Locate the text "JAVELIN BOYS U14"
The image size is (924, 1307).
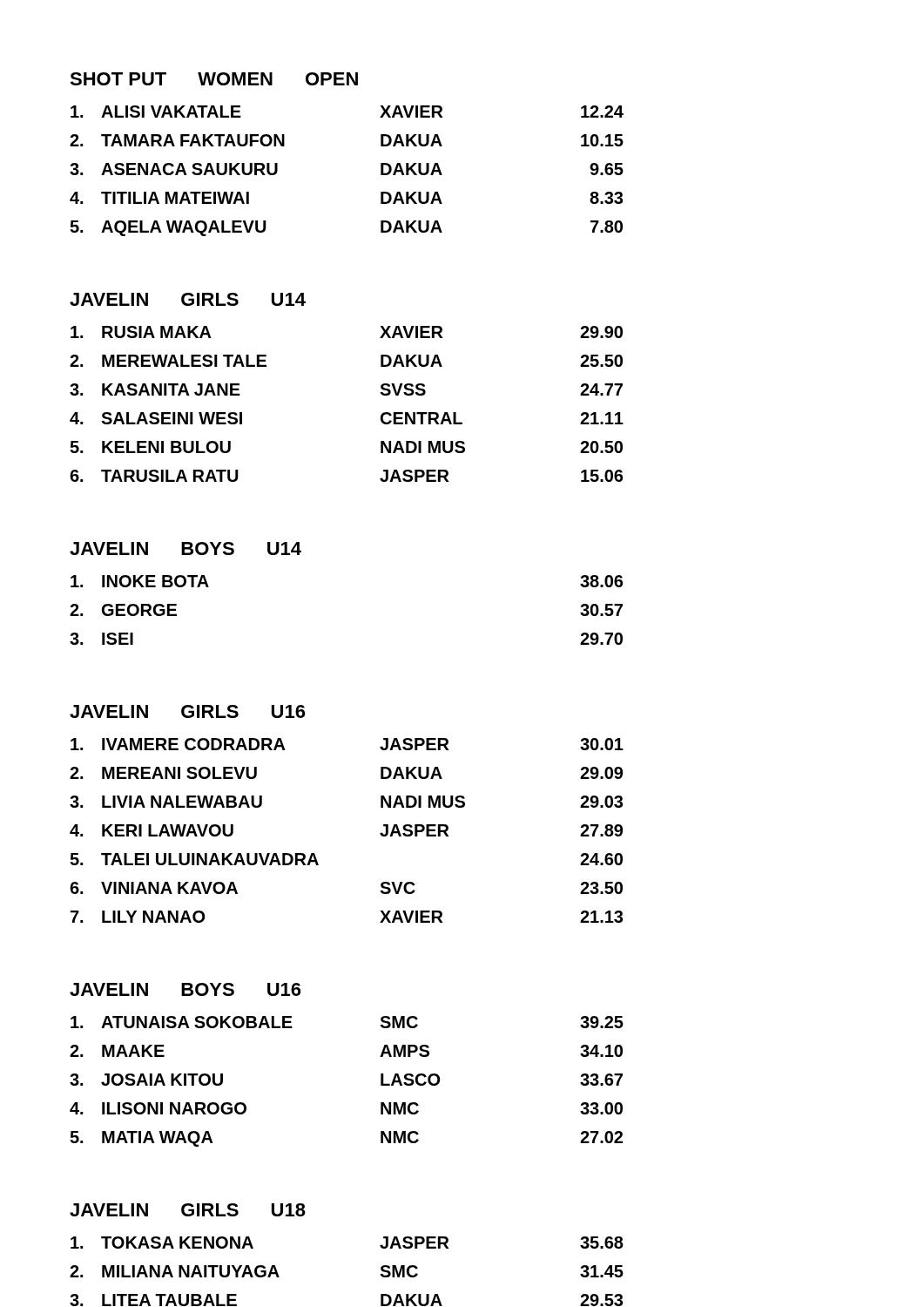(x=185, y=549)
